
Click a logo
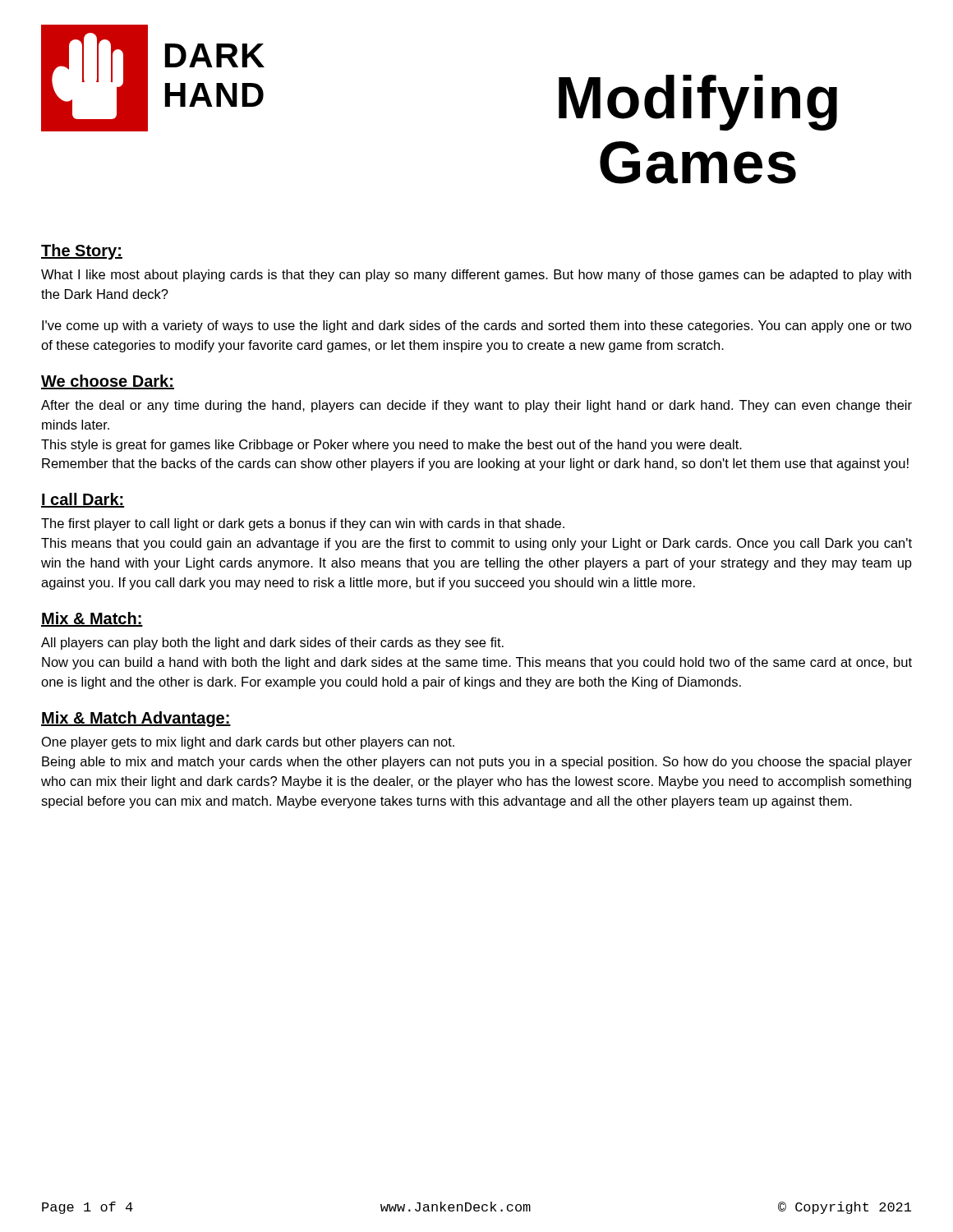click(156, 82)
